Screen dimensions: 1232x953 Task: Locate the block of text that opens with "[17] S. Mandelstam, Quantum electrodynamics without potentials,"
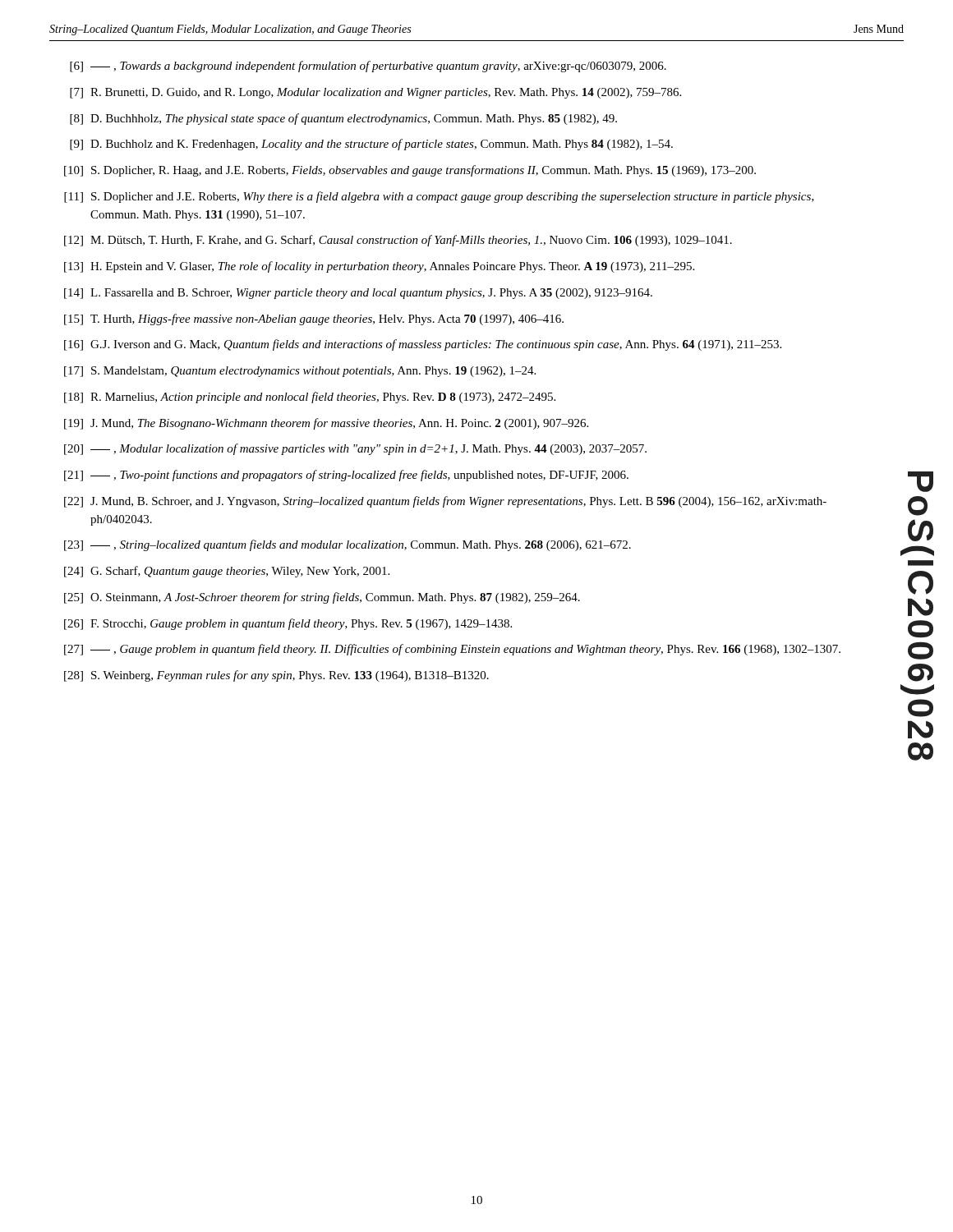[x=452, y=371]
